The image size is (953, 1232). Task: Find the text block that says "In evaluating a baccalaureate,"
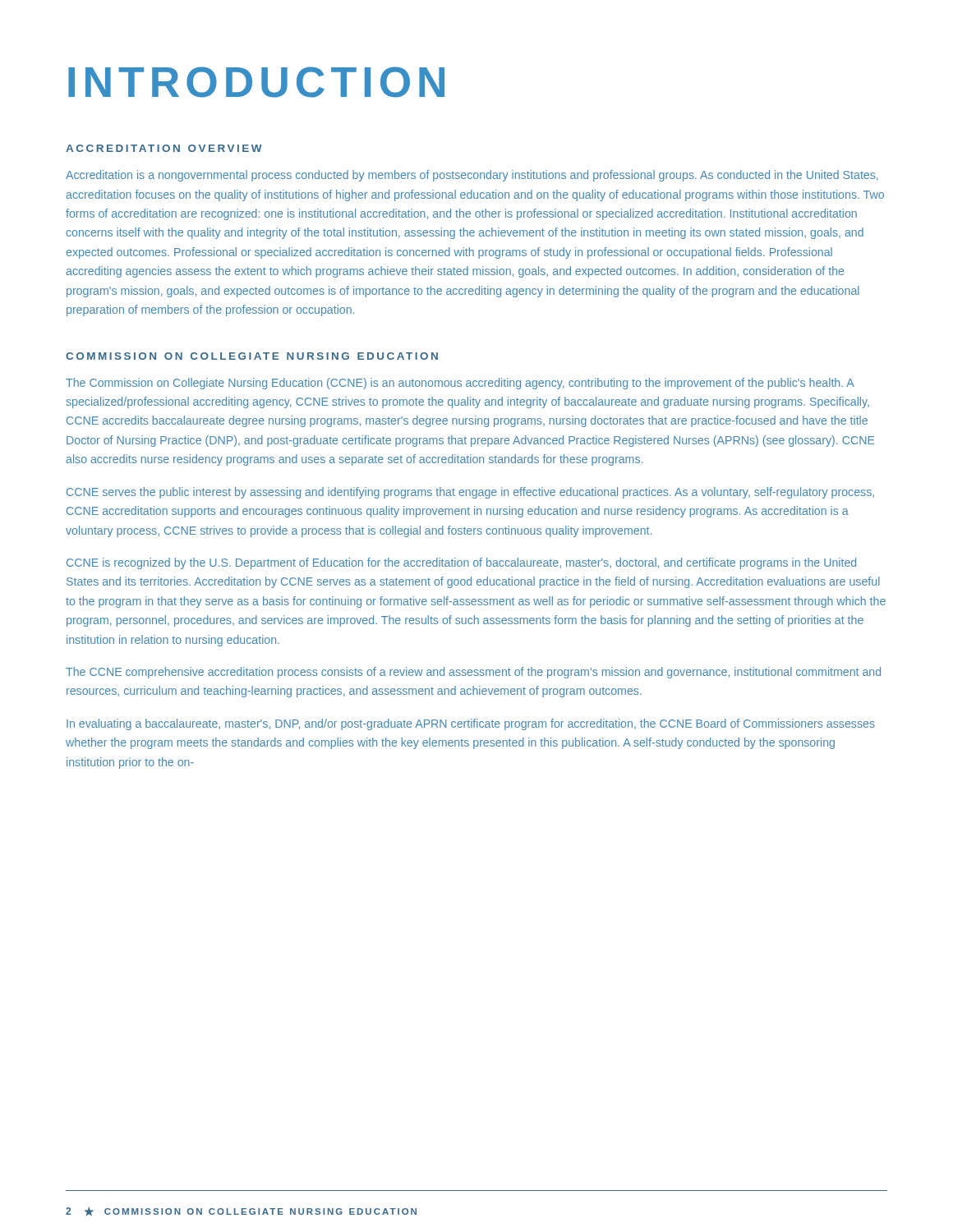tap(476, 743)
